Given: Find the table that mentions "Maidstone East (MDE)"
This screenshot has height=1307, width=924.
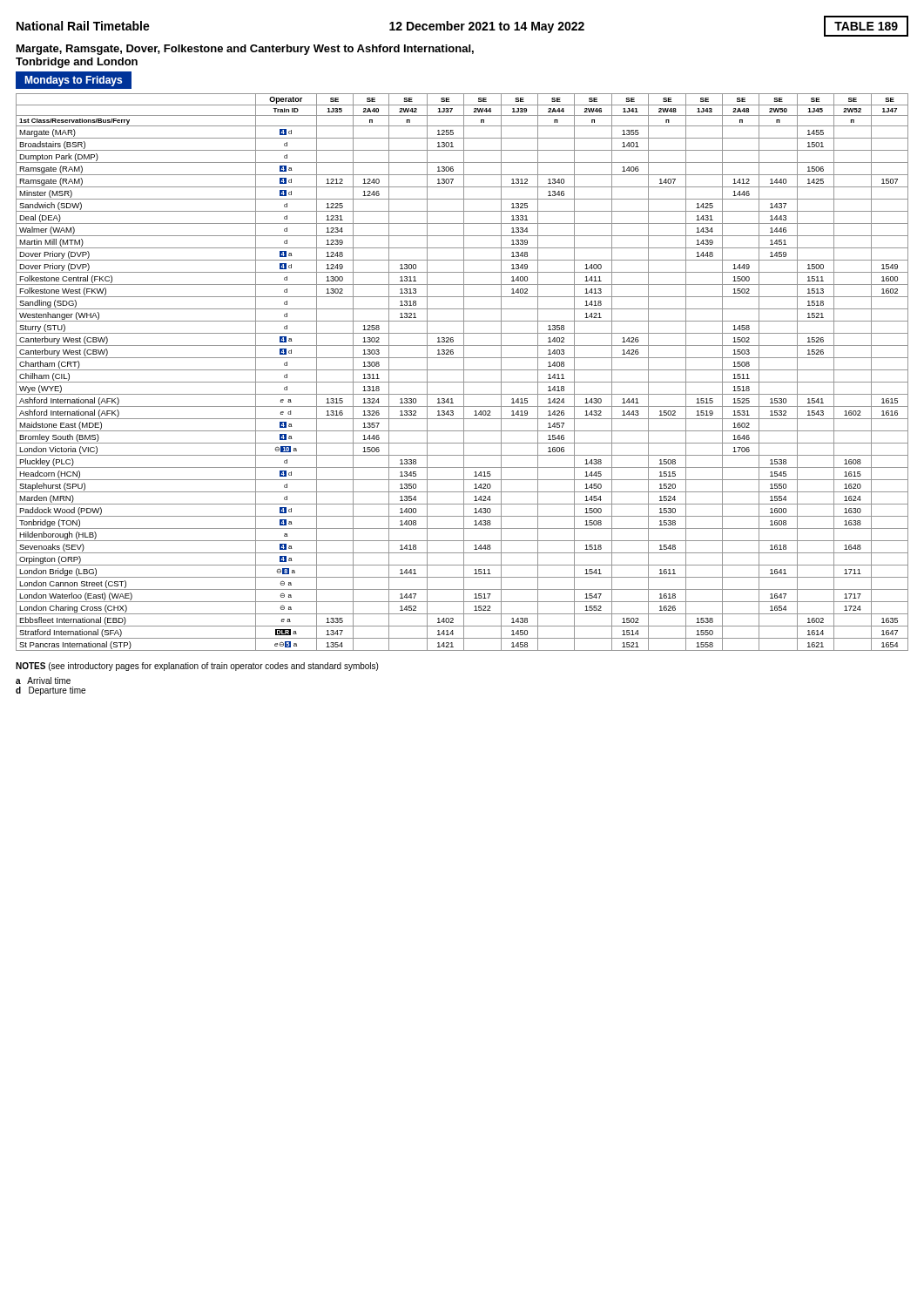Looking at the screenshot, I should [x=462, y=372].
